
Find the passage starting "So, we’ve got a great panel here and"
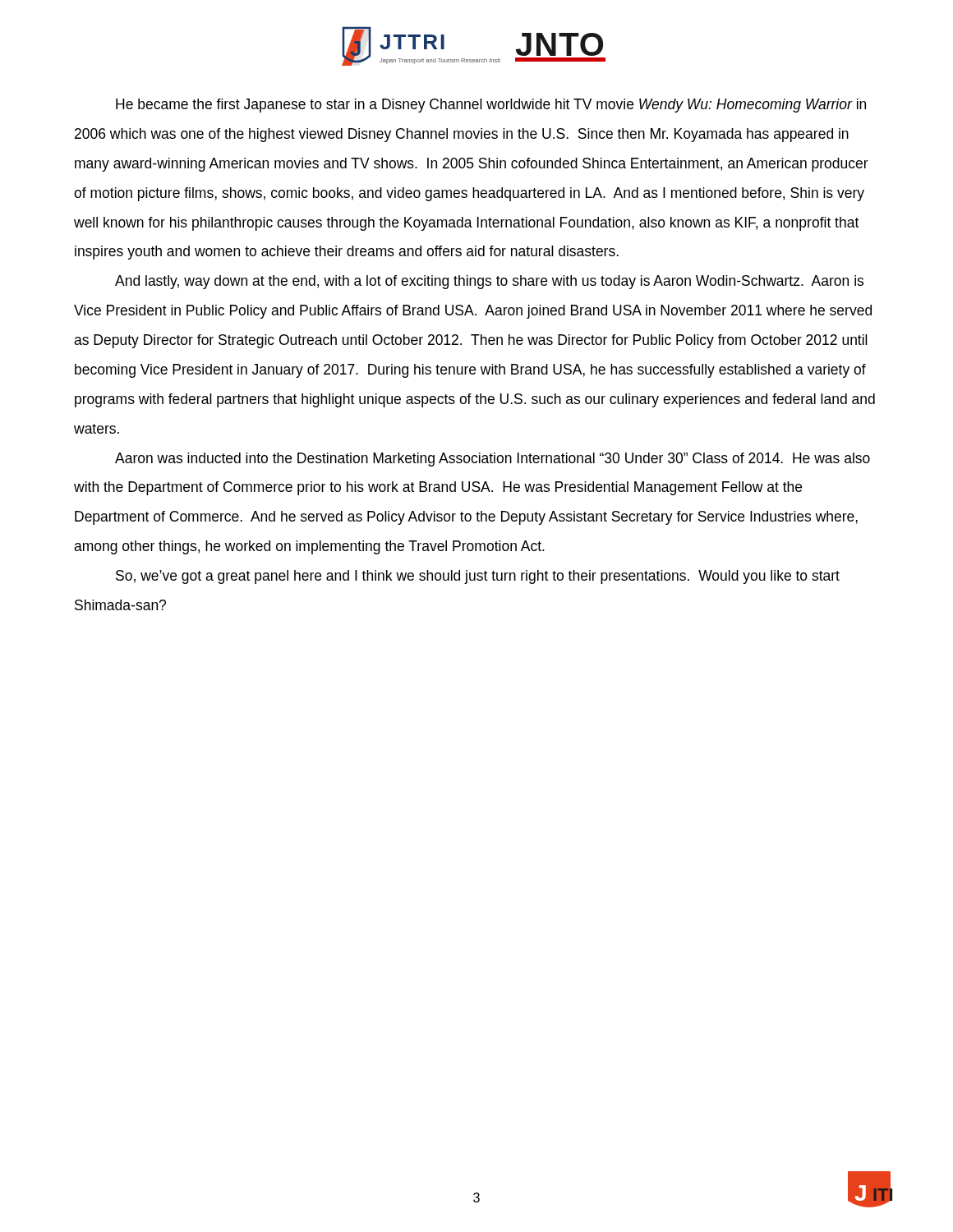[476, 591]
